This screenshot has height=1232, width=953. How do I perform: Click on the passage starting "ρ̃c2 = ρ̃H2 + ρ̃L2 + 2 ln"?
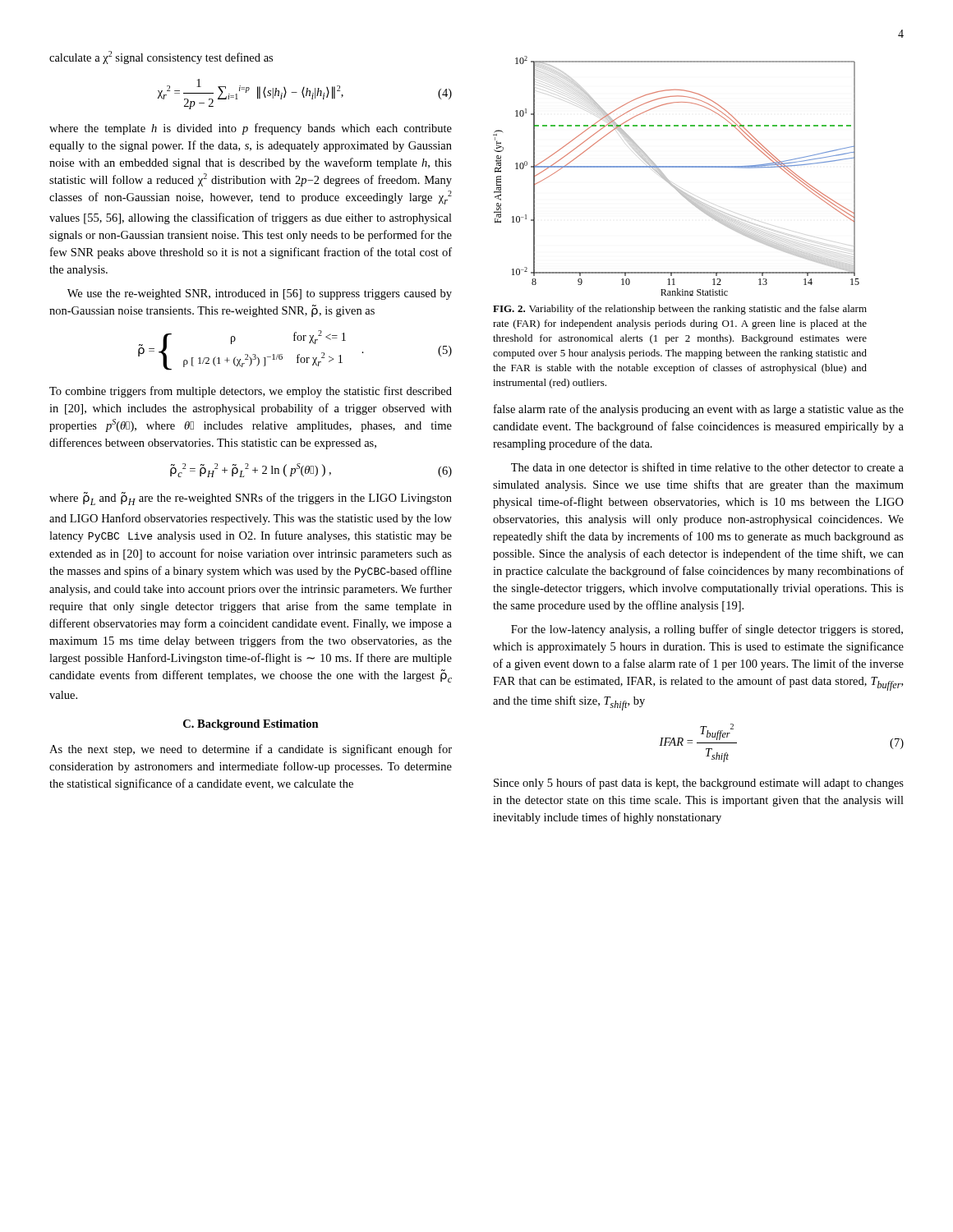[311, 471]
